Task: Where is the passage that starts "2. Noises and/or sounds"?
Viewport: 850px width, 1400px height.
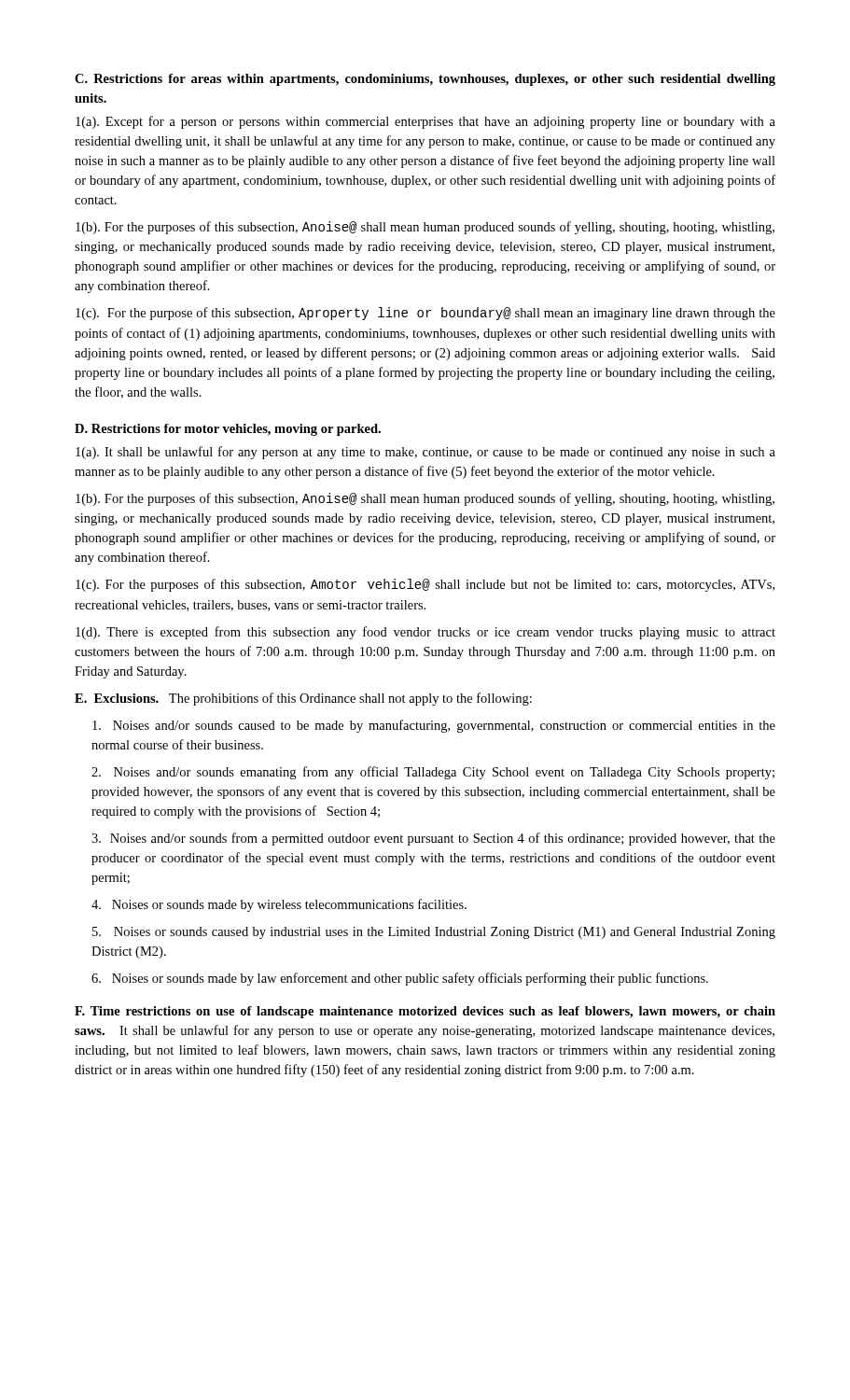Action: point(433,791)
